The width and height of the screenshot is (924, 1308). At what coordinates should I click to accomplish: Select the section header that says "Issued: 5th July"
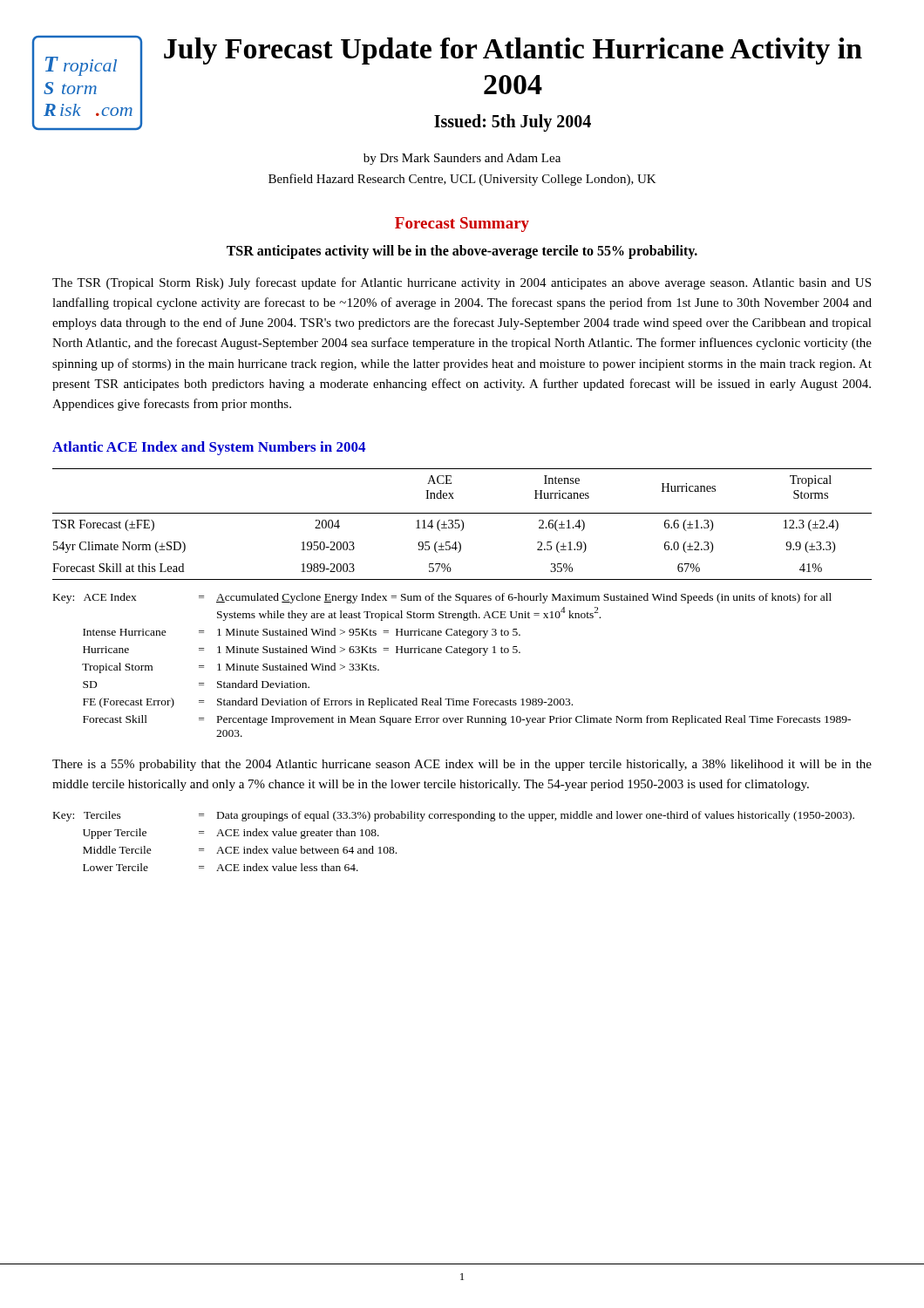513,121
